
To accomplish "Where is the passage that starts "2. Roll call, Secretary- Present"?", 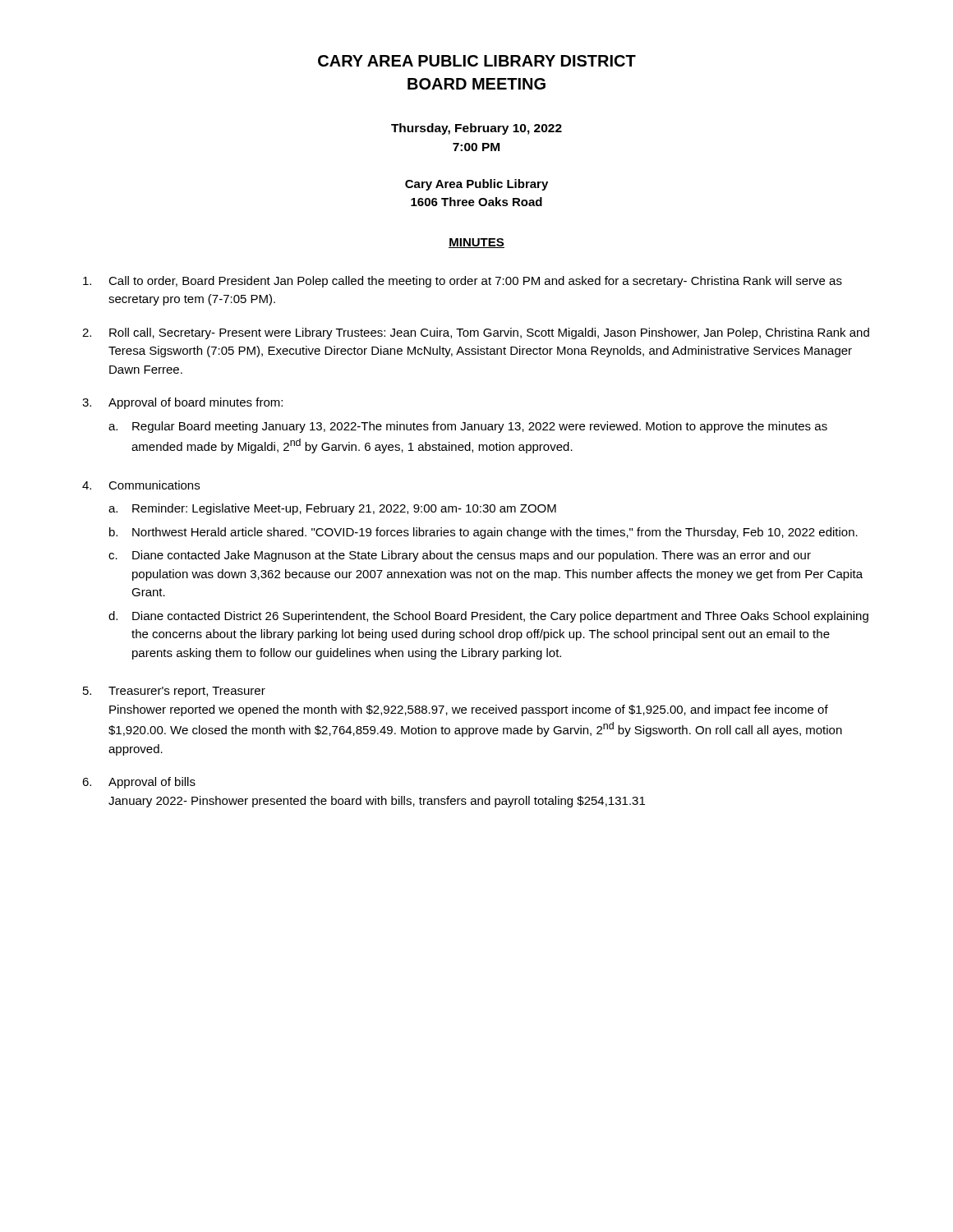I will (x=476, y=351).
